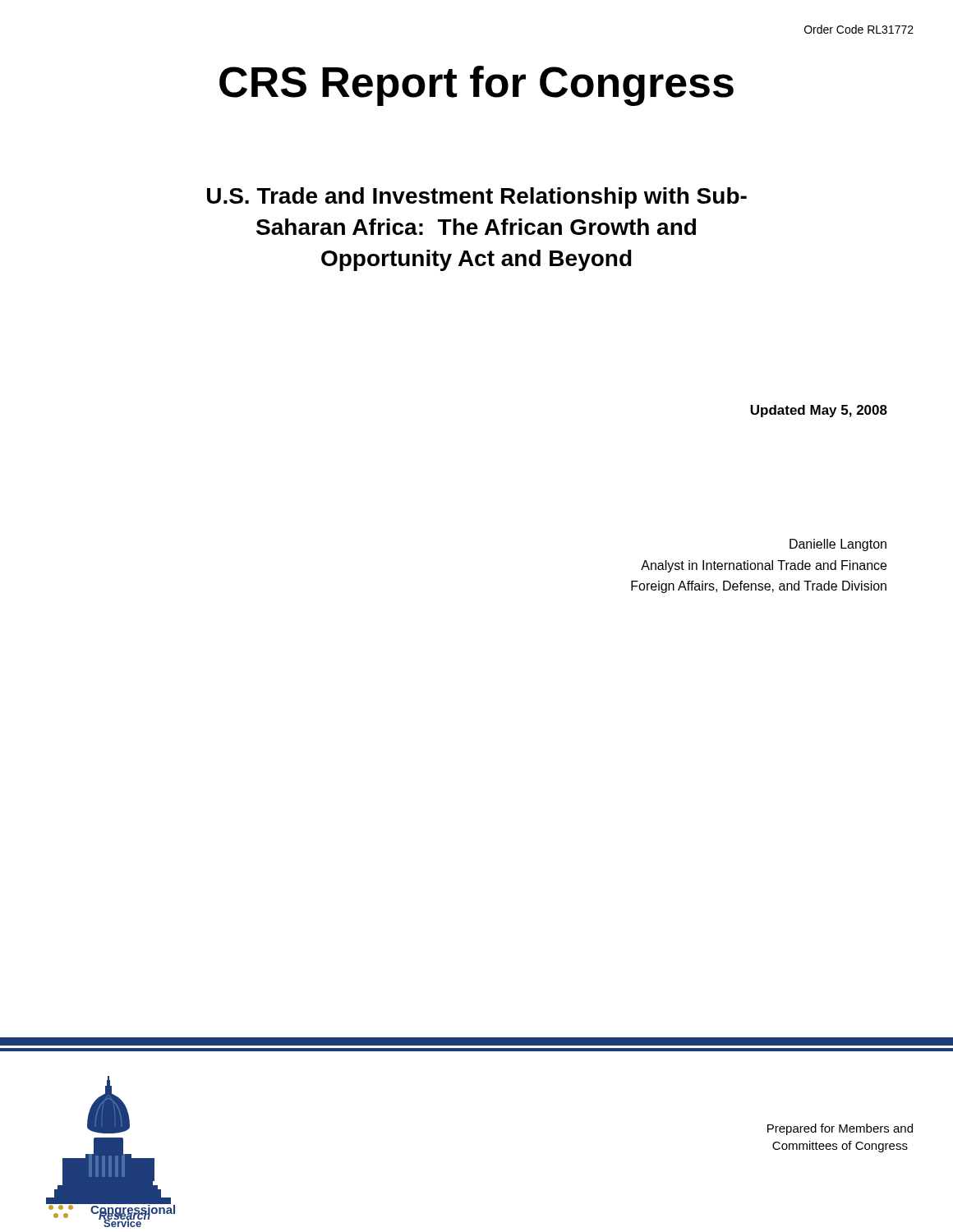Locate the title with the text "CRS Report for Congress"
The image size is (953, 1232).
click(x=476, y=82)
